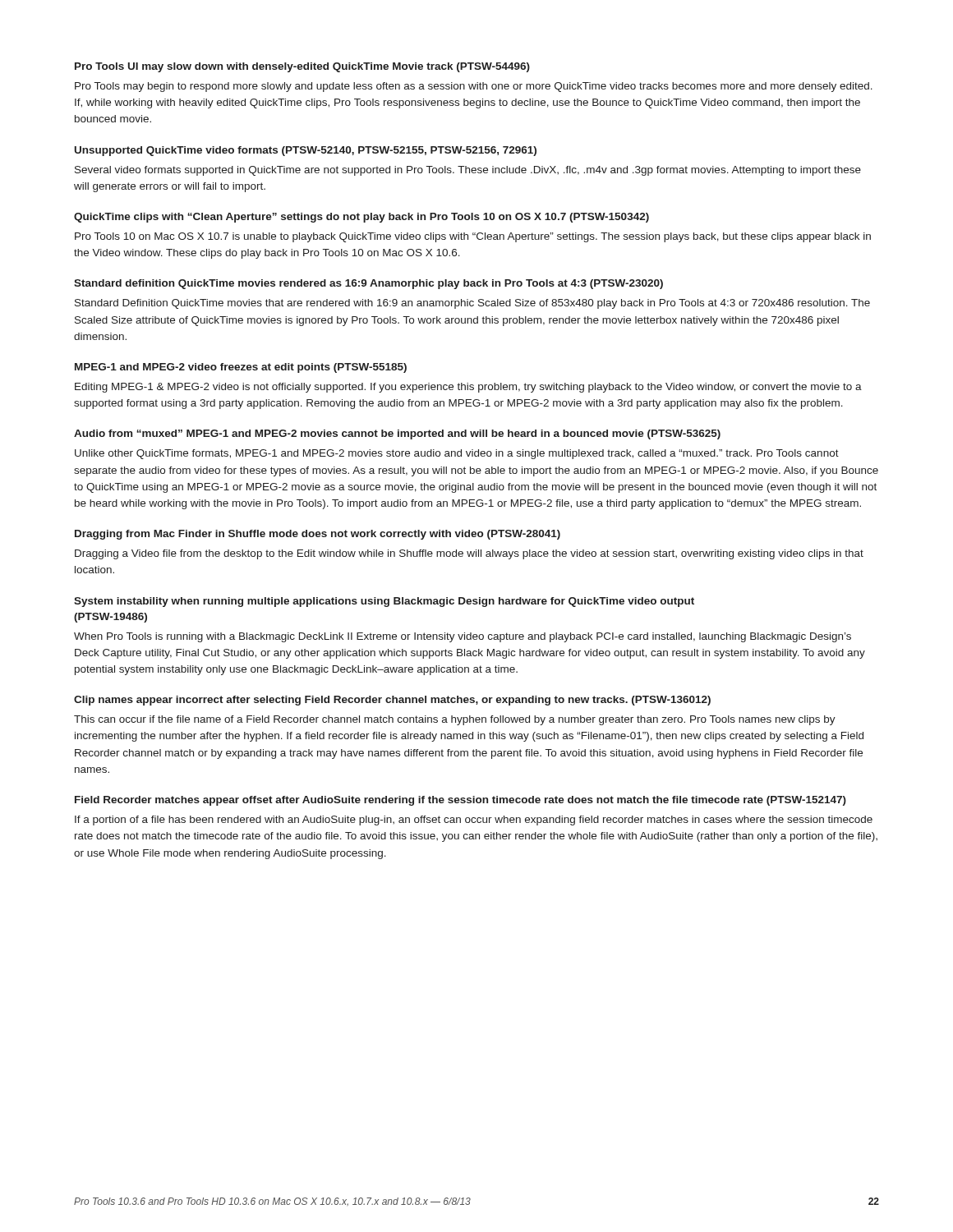This screenshot has width=953, height=1232.
Task: Point to the block beginning "Standard Definition QuickTime"
Action: pos(472,320)
